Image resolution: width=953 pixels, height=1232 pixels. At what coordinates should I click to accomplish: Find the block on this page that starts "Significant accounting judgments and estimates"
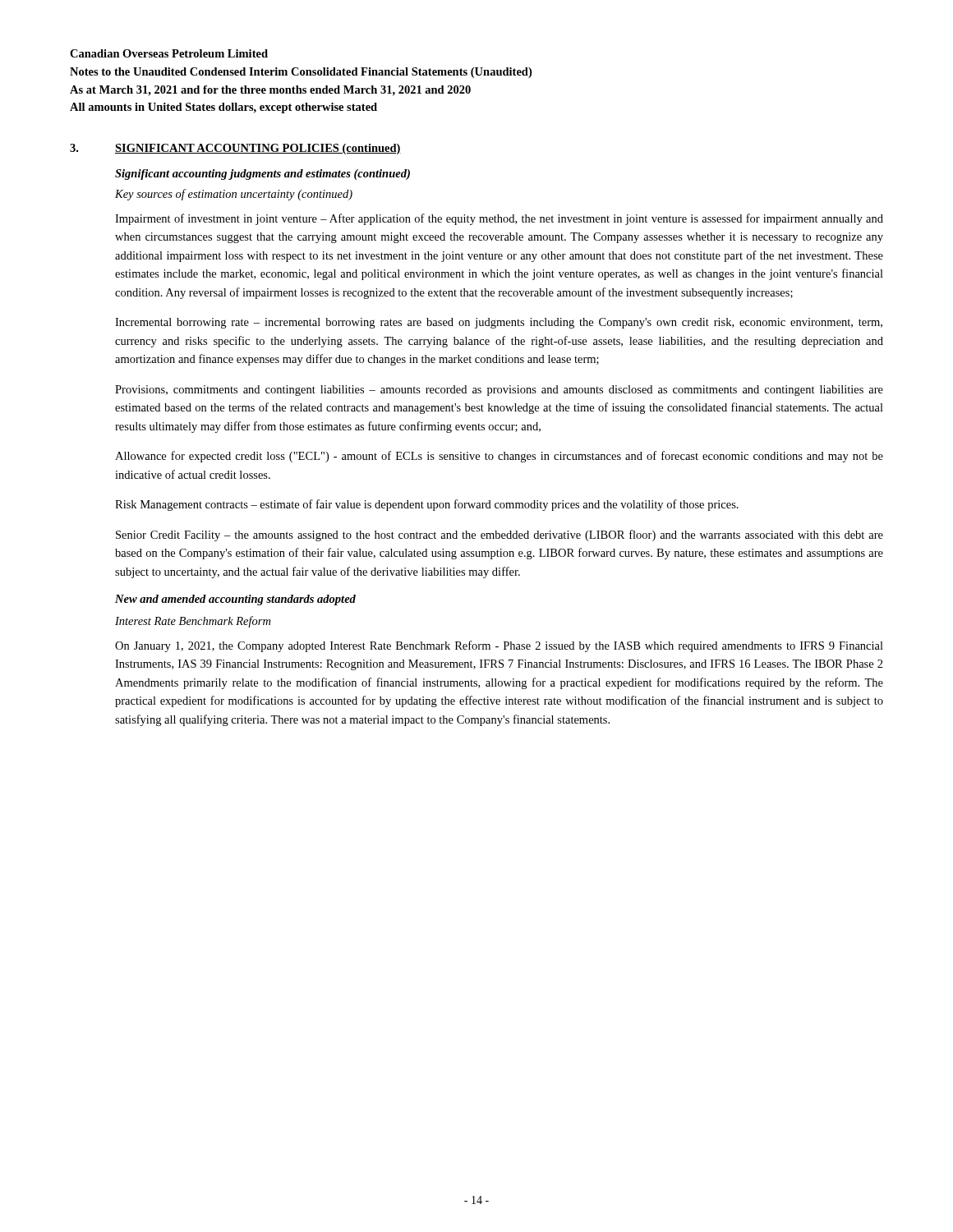point(263,173)
